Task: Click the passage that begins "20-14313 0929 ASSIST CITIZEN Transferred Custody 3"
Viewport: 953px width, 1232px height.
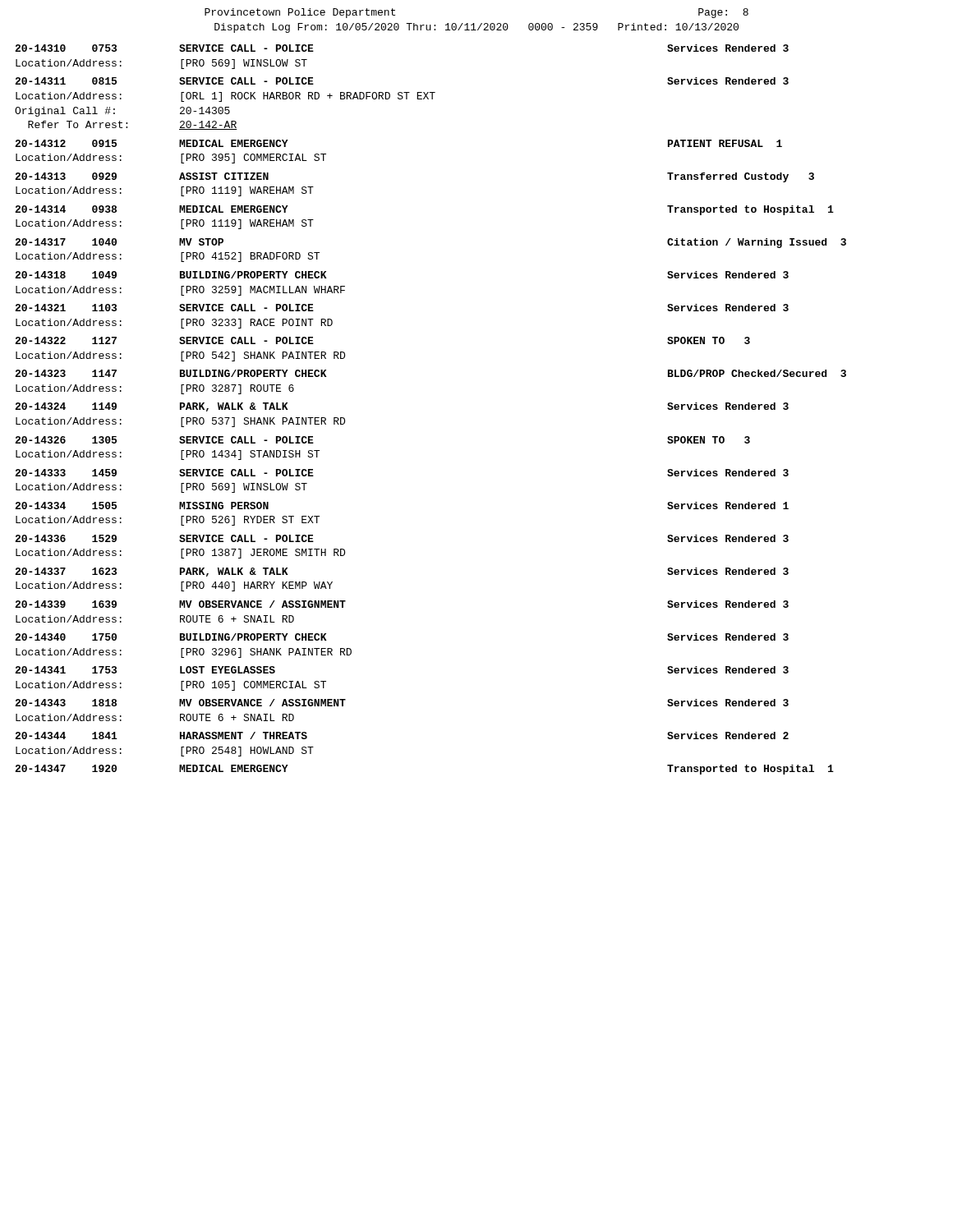Action: 41,178
